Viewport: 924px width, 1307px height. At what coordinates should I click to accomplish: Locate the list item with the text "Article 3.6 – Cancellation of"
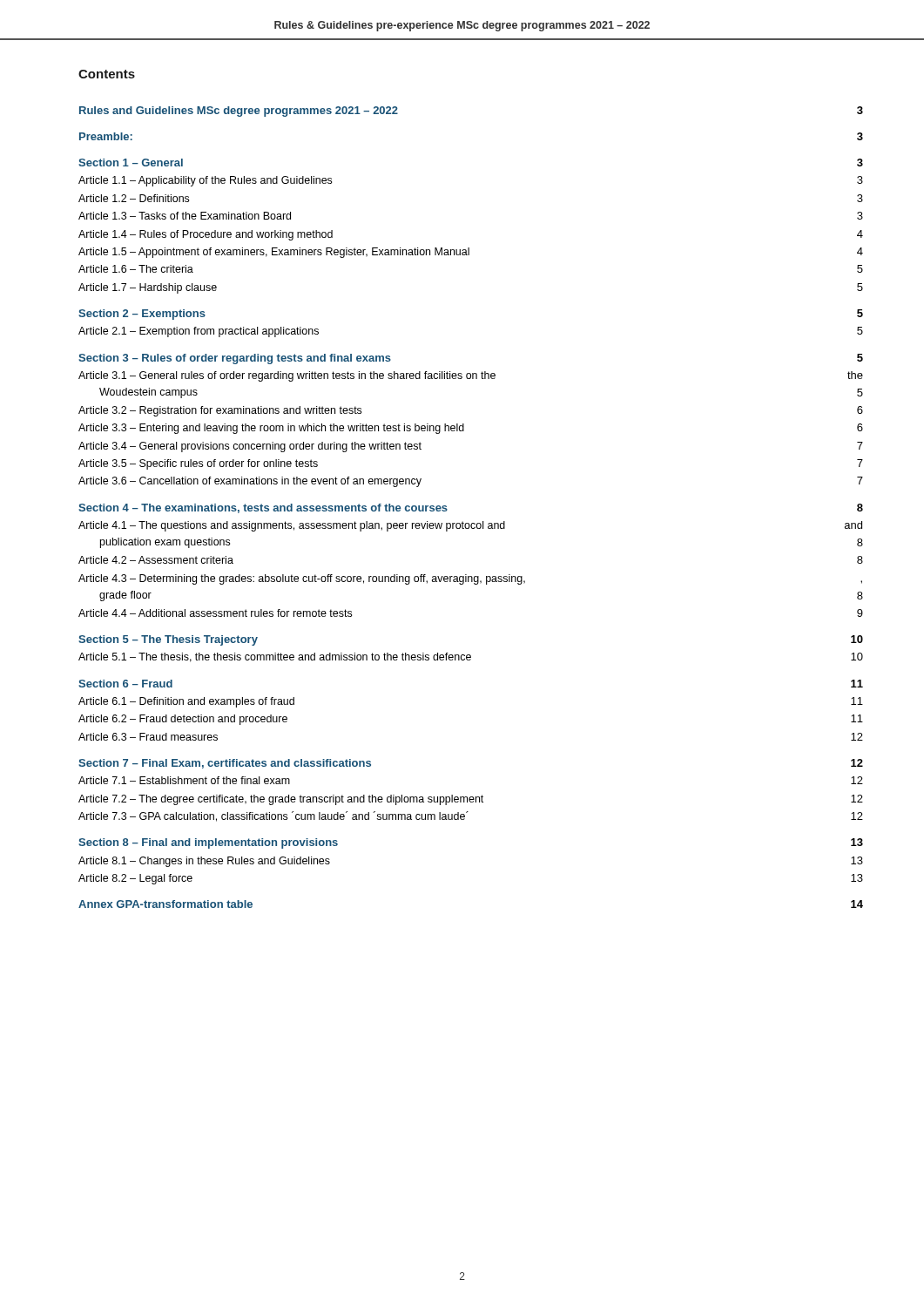[244, 481]
